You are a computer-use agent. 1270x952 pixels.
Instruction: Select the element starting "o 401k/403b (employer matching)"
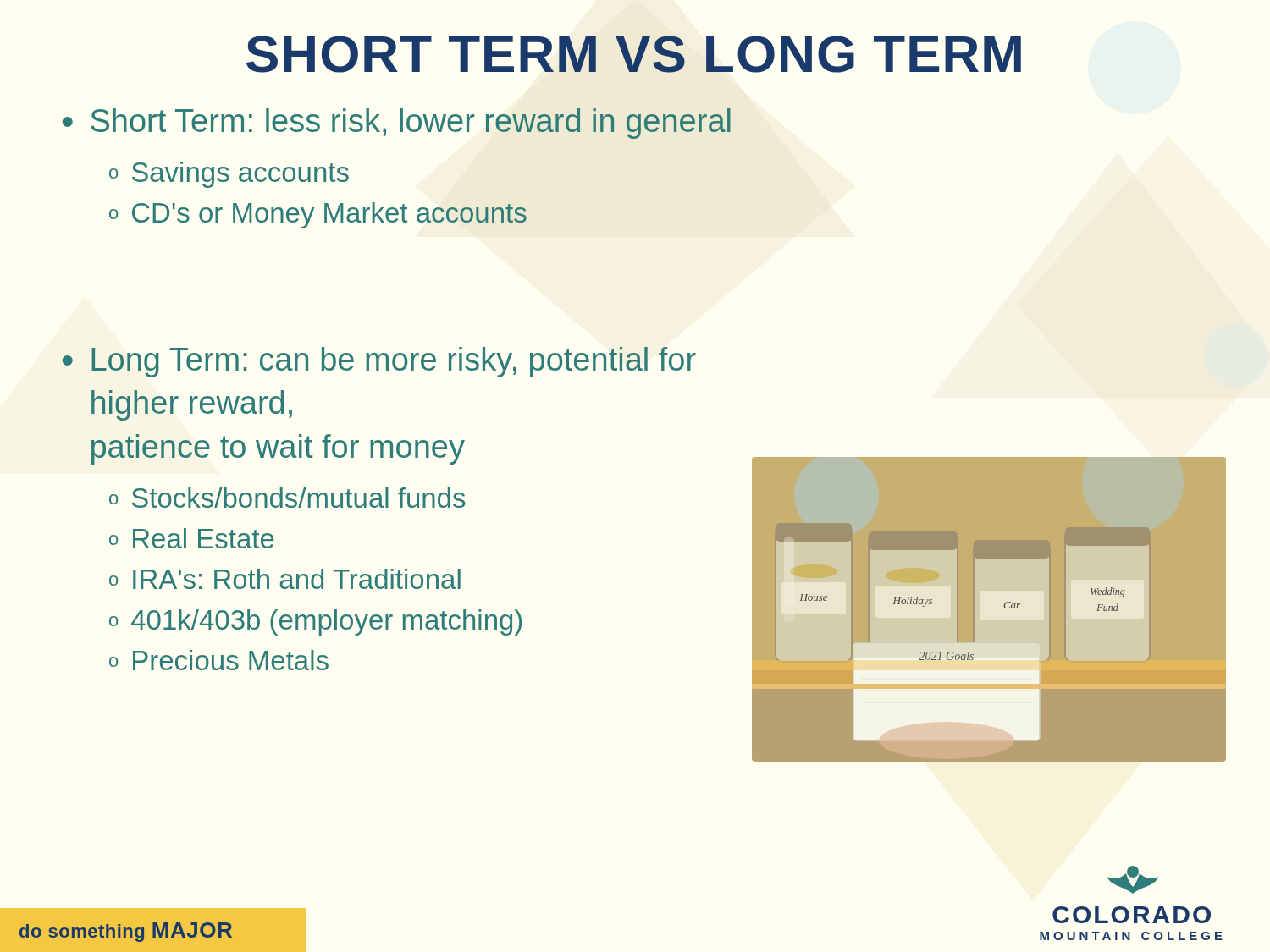(x=316, y=620)
